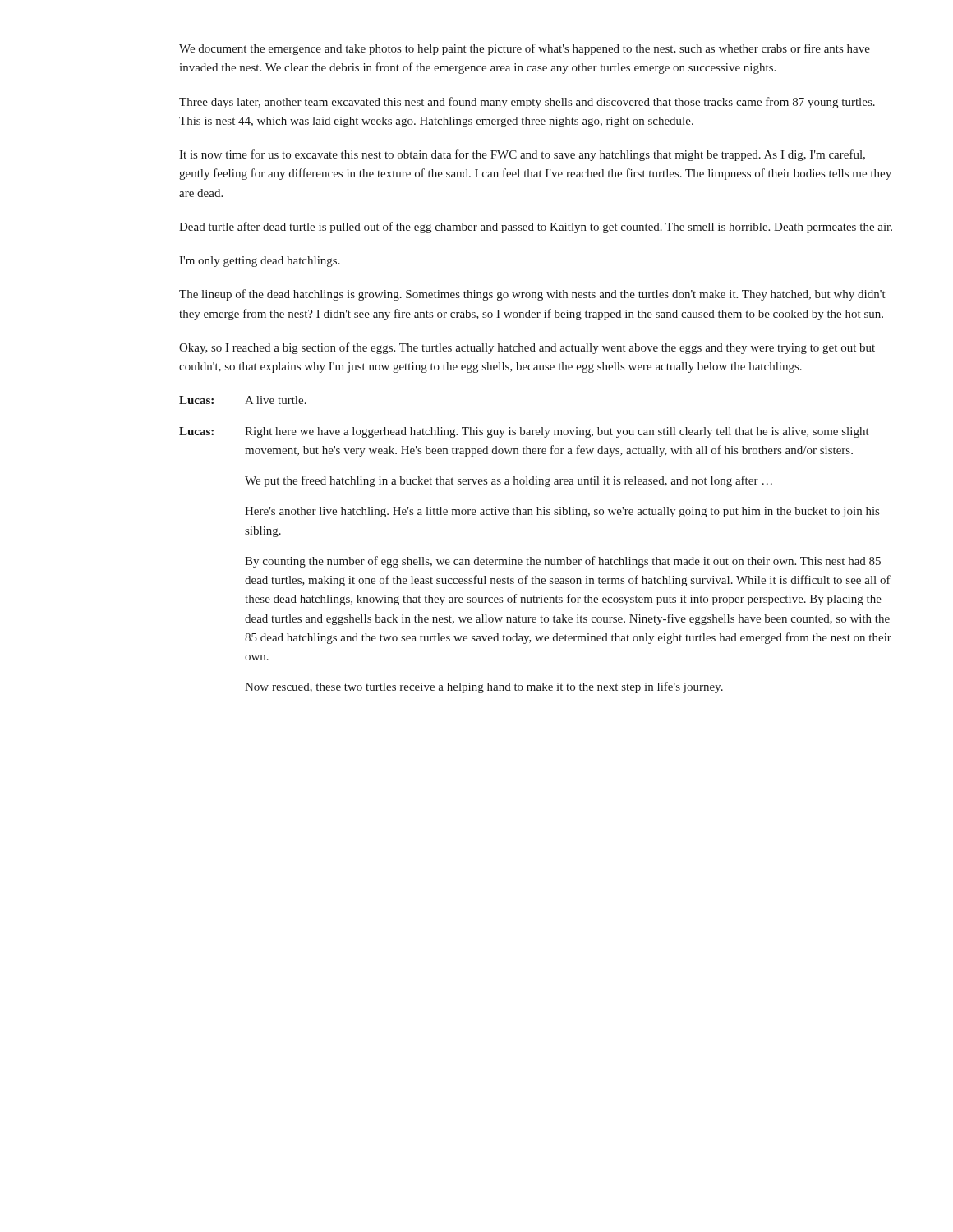The image size is (953, 1232).
Task: Locate the text block with the text "We document the emergence and take photos to"
Action: click(x=525, y=58)
